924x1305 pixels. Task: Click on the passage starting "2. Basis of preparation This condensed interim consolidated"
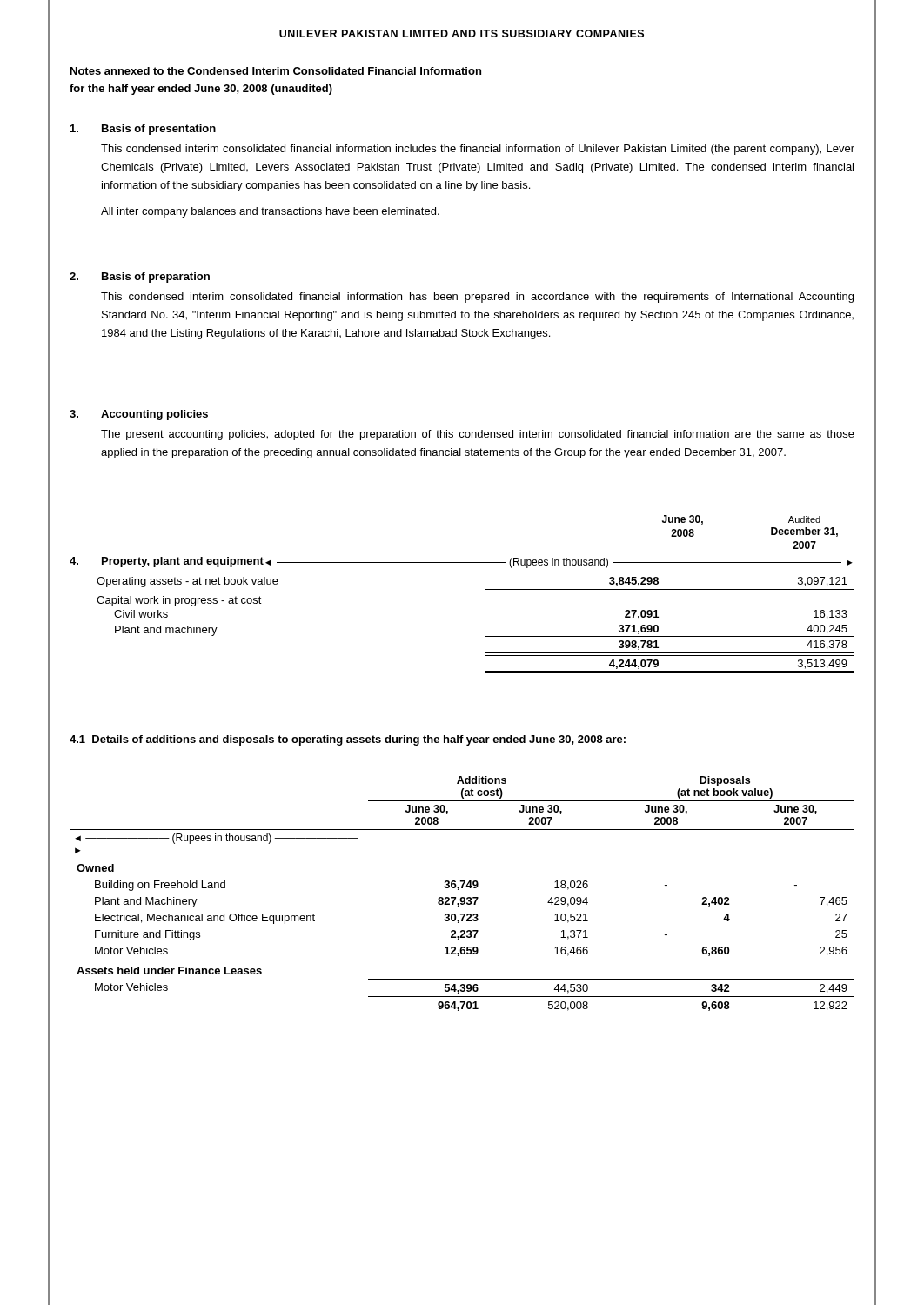click(x=462, y=306)
